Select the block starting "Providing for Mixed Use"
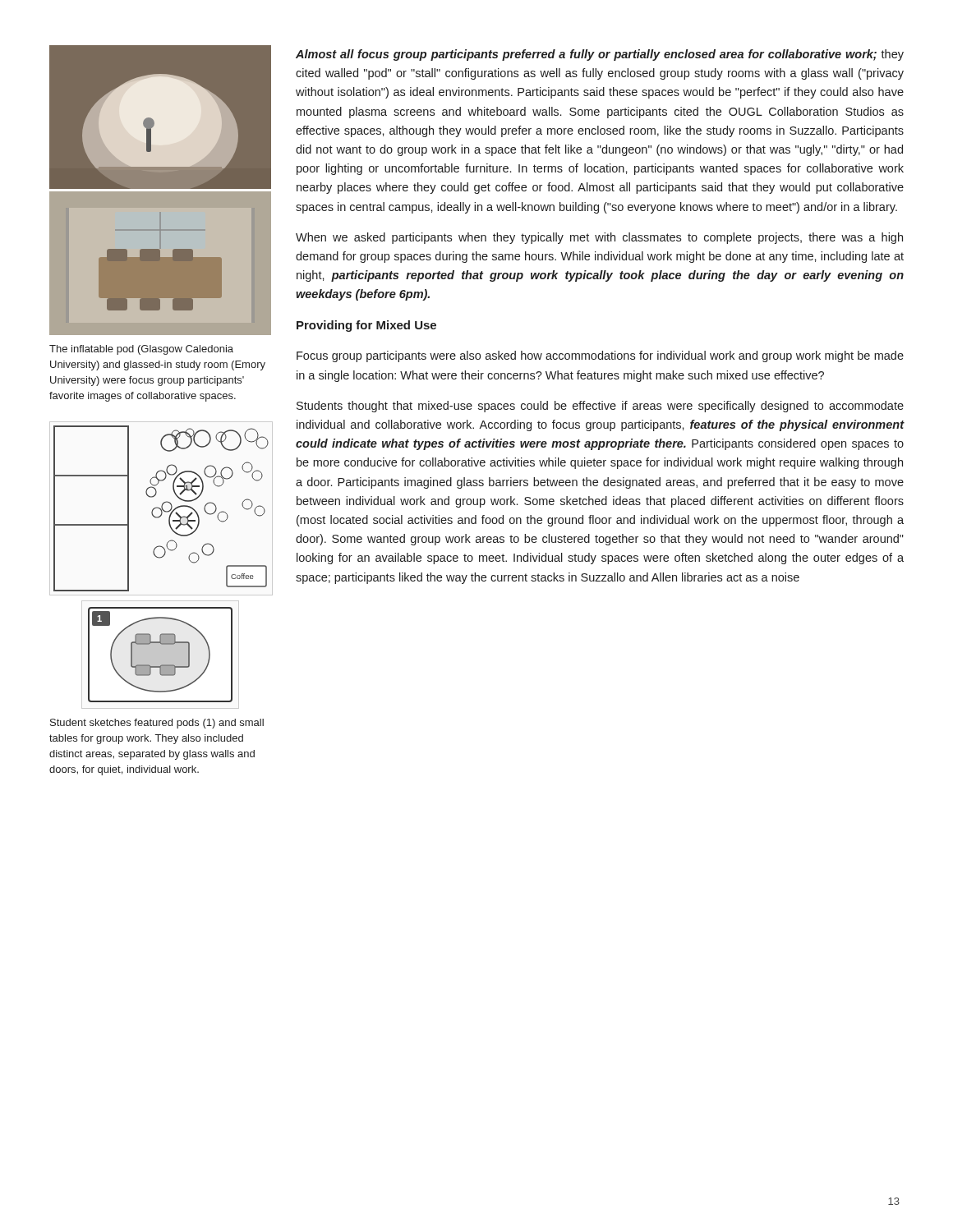 tap(366, 326)
